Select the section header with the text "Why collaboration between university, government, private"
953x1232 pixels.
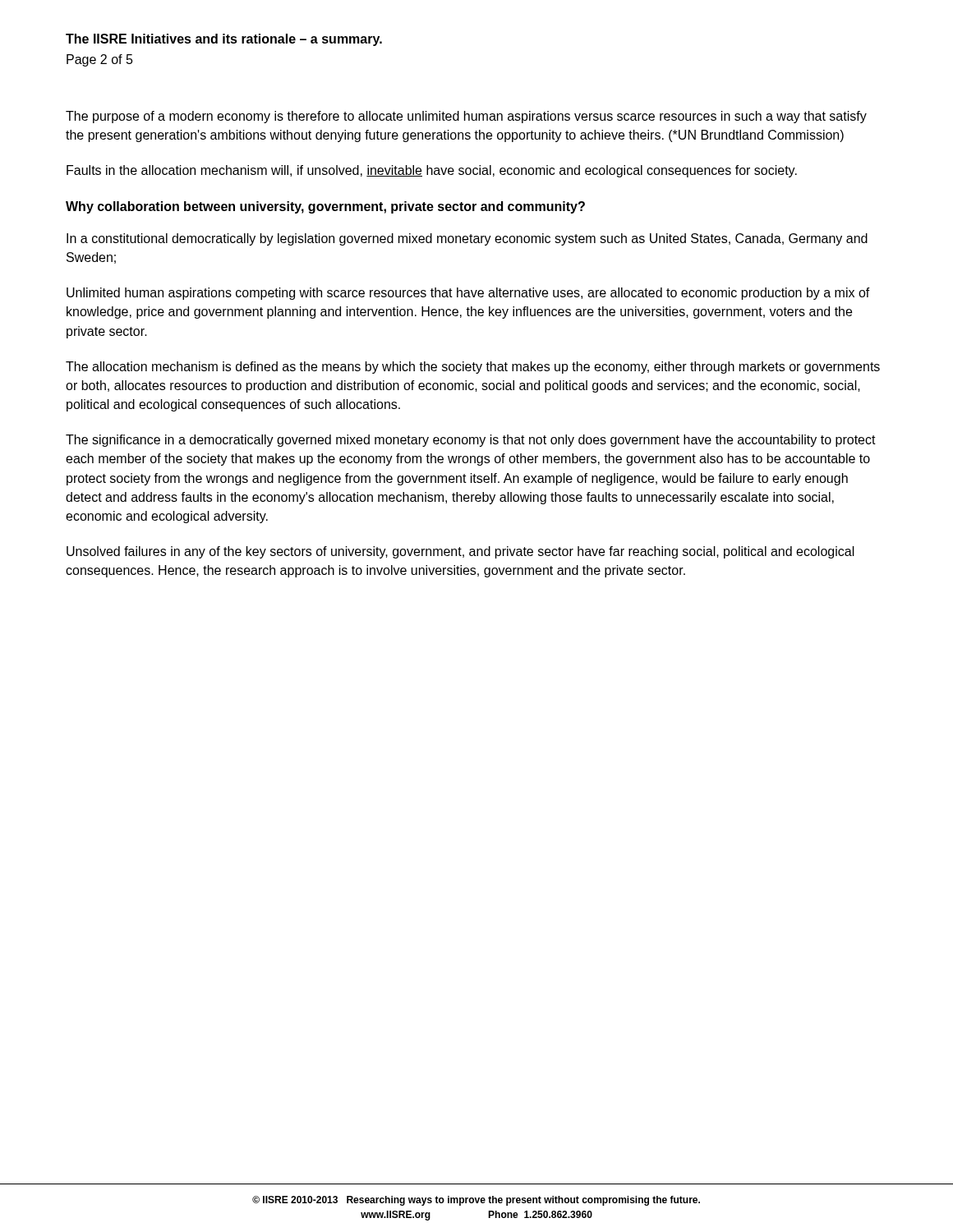tap(476, 206)
